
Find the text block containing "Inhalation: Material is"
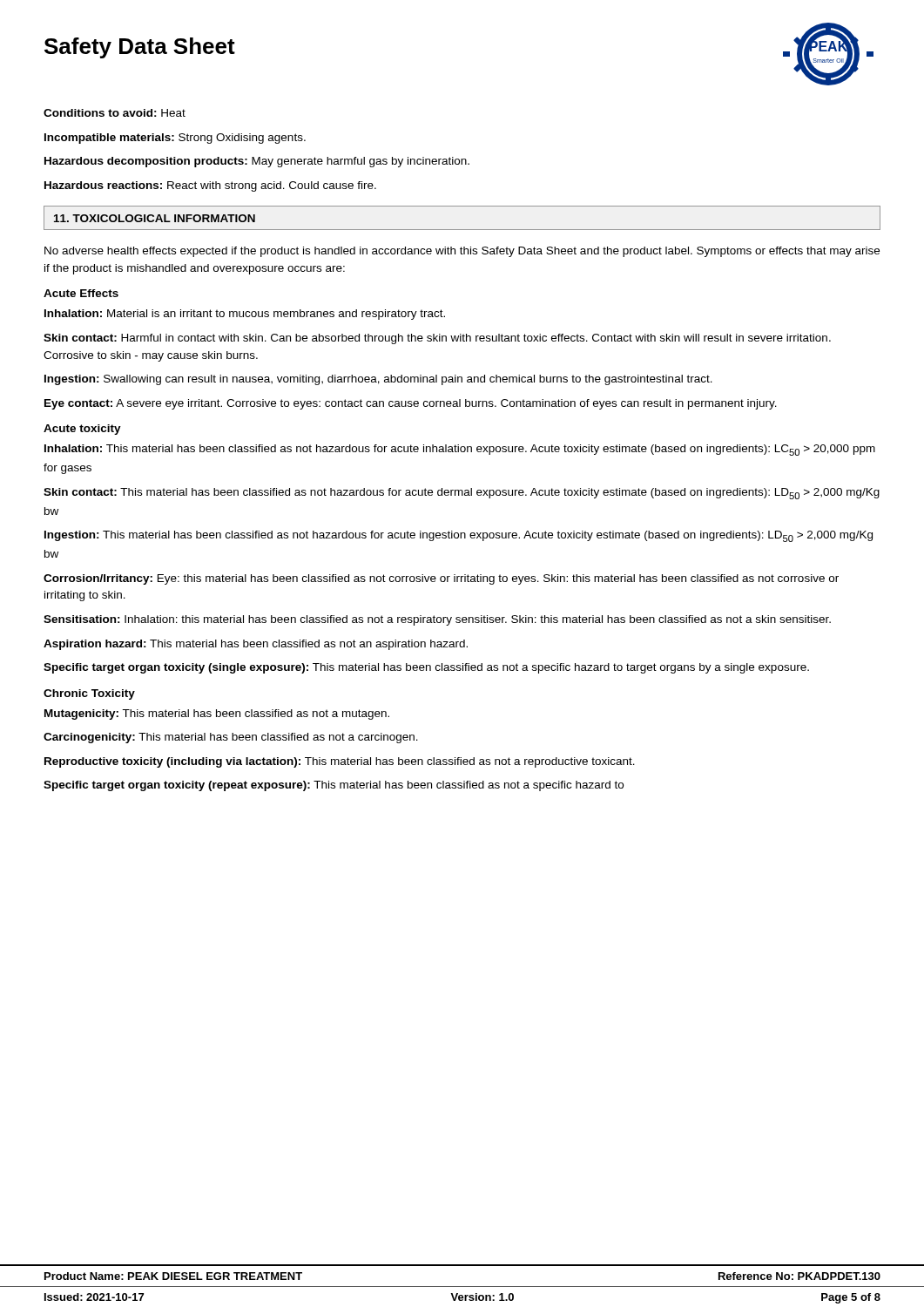click(x=245, y=314)
